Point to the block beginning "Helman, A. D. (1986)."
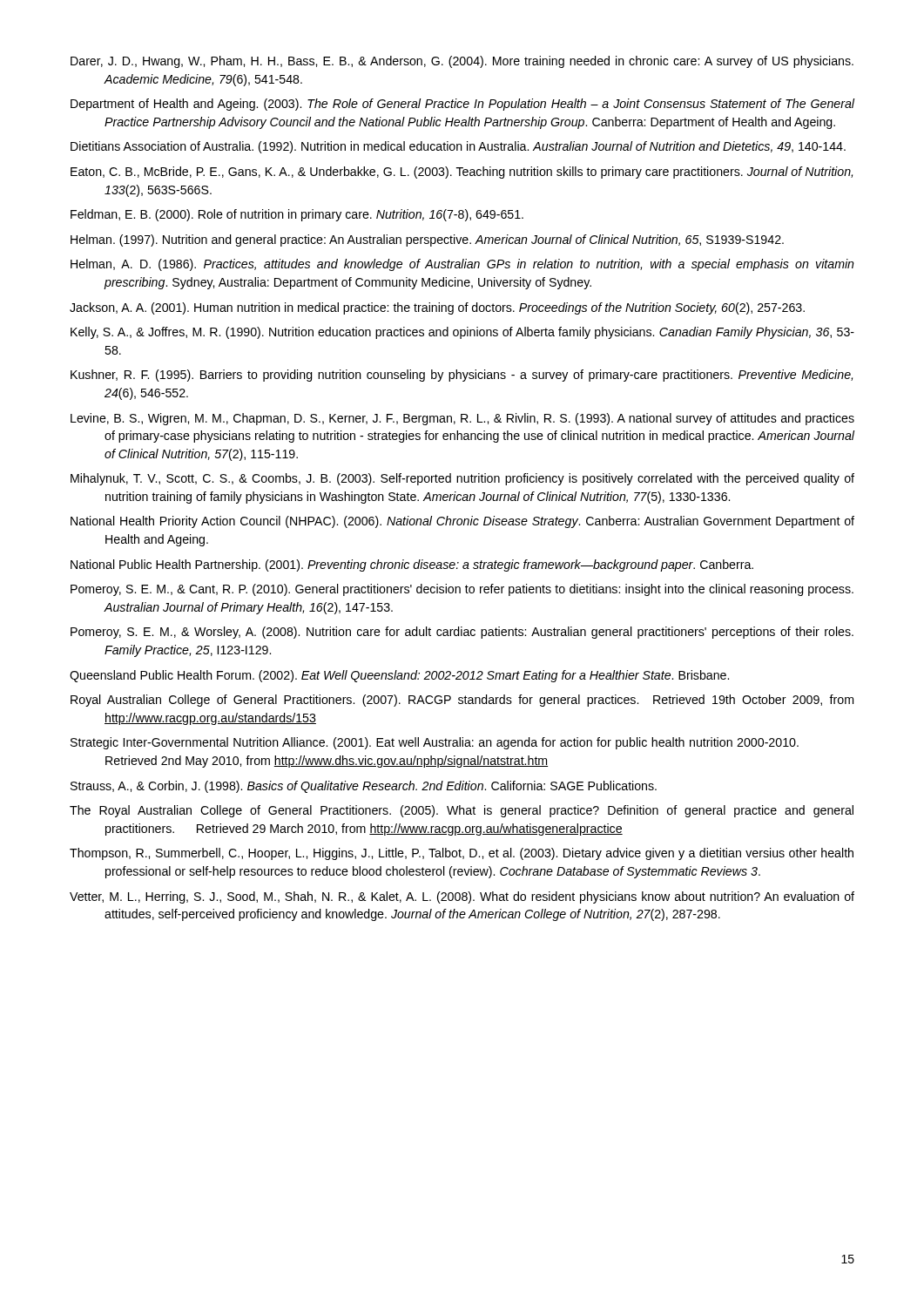The width and height of the screenshot is (924, 1307). click(x=462, y=273)
